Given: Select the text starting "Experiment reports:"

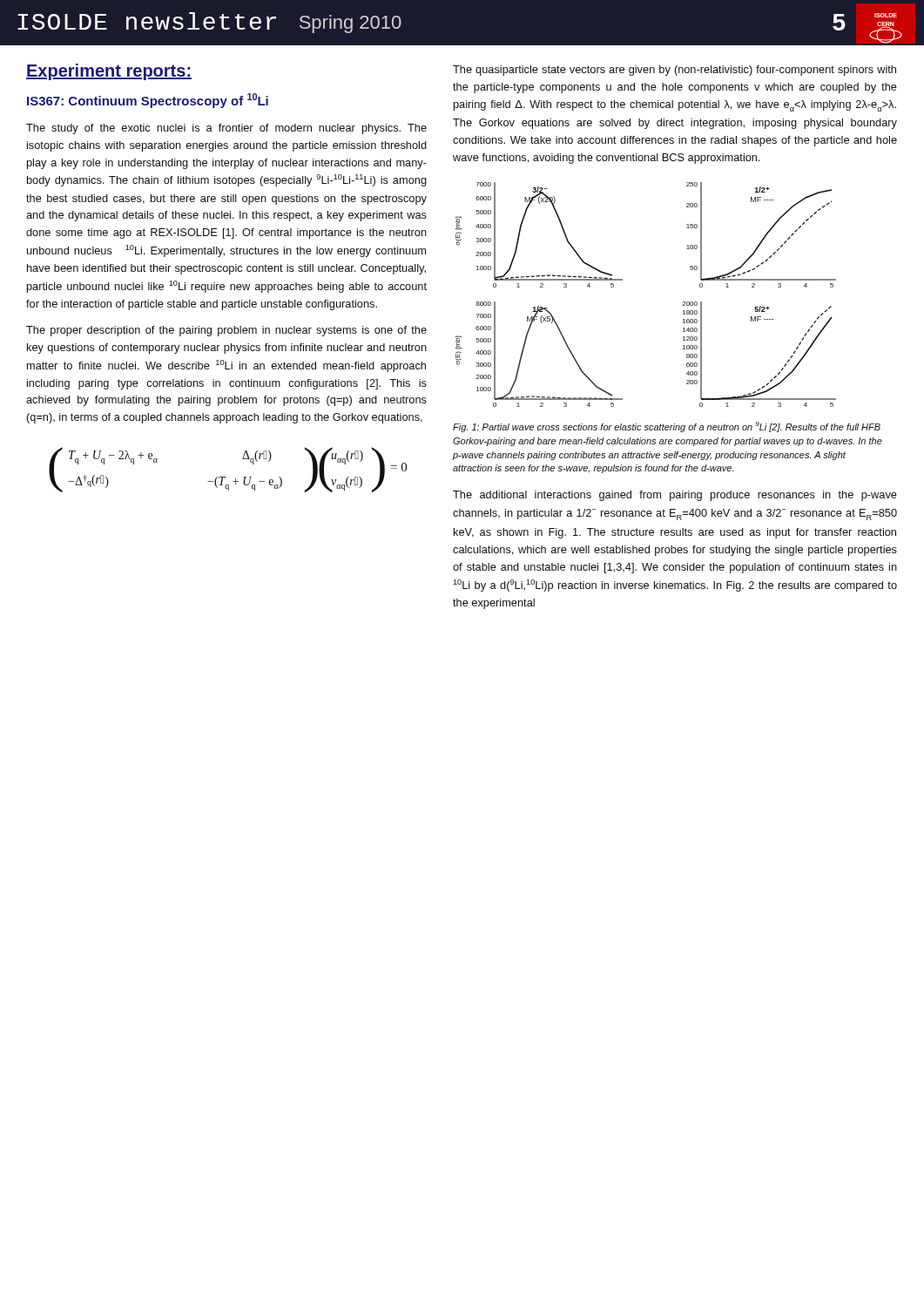Looking at the screenshot, I should (x=109, y=71).
